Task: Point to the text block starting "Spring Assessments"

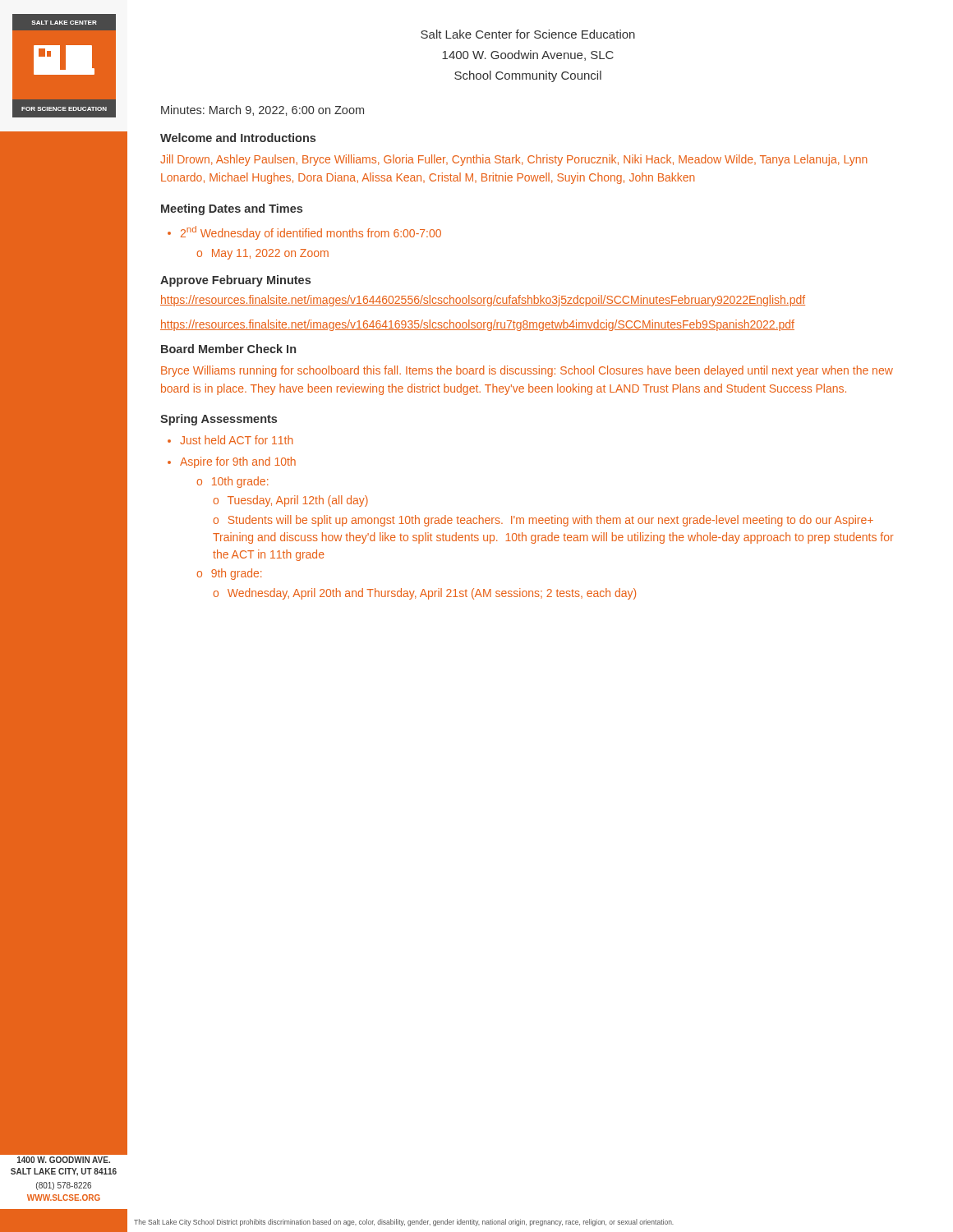Action: (x=219, y=419)
